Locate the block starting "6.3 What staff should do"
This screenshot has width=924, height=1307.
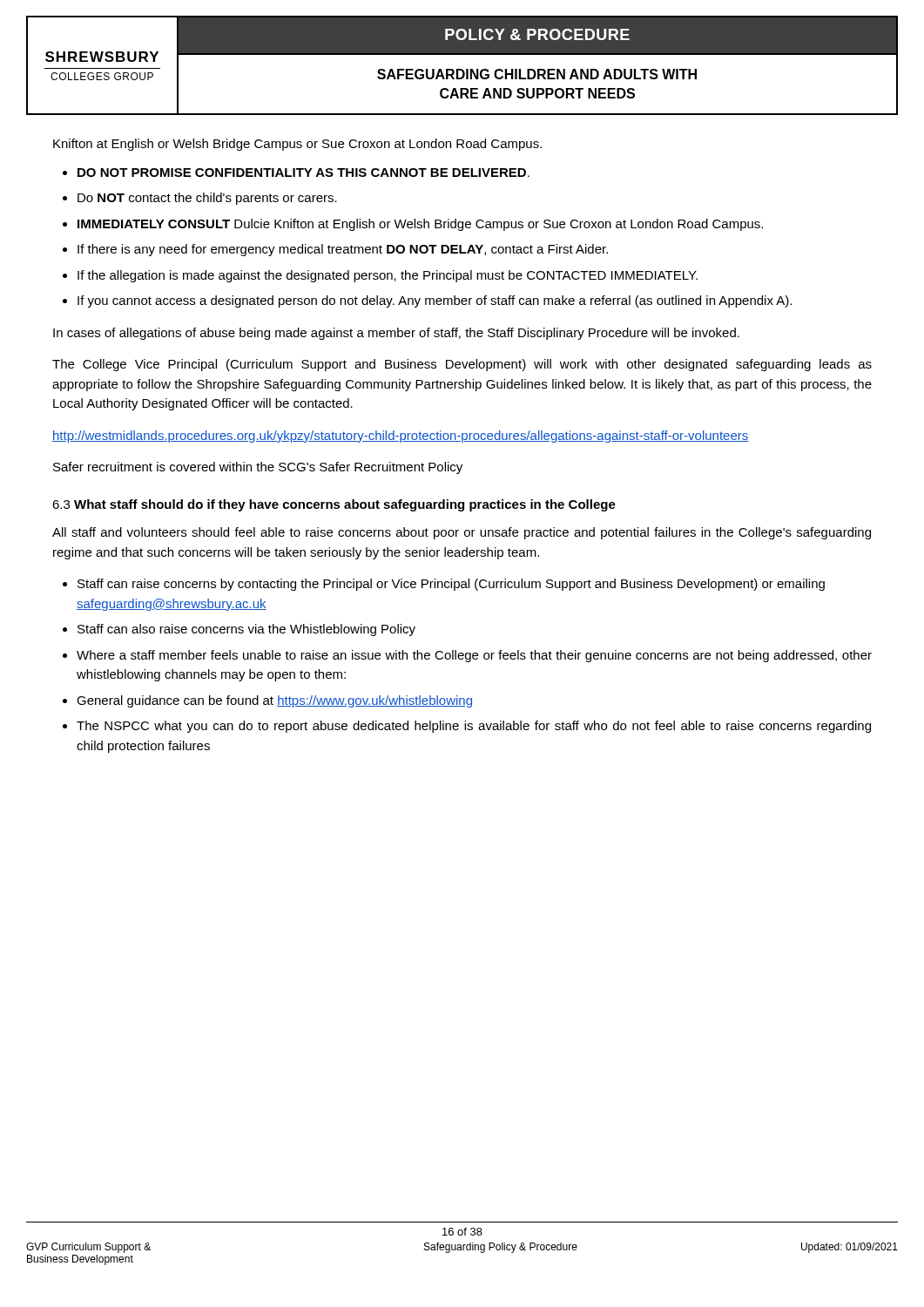[334, 504]
